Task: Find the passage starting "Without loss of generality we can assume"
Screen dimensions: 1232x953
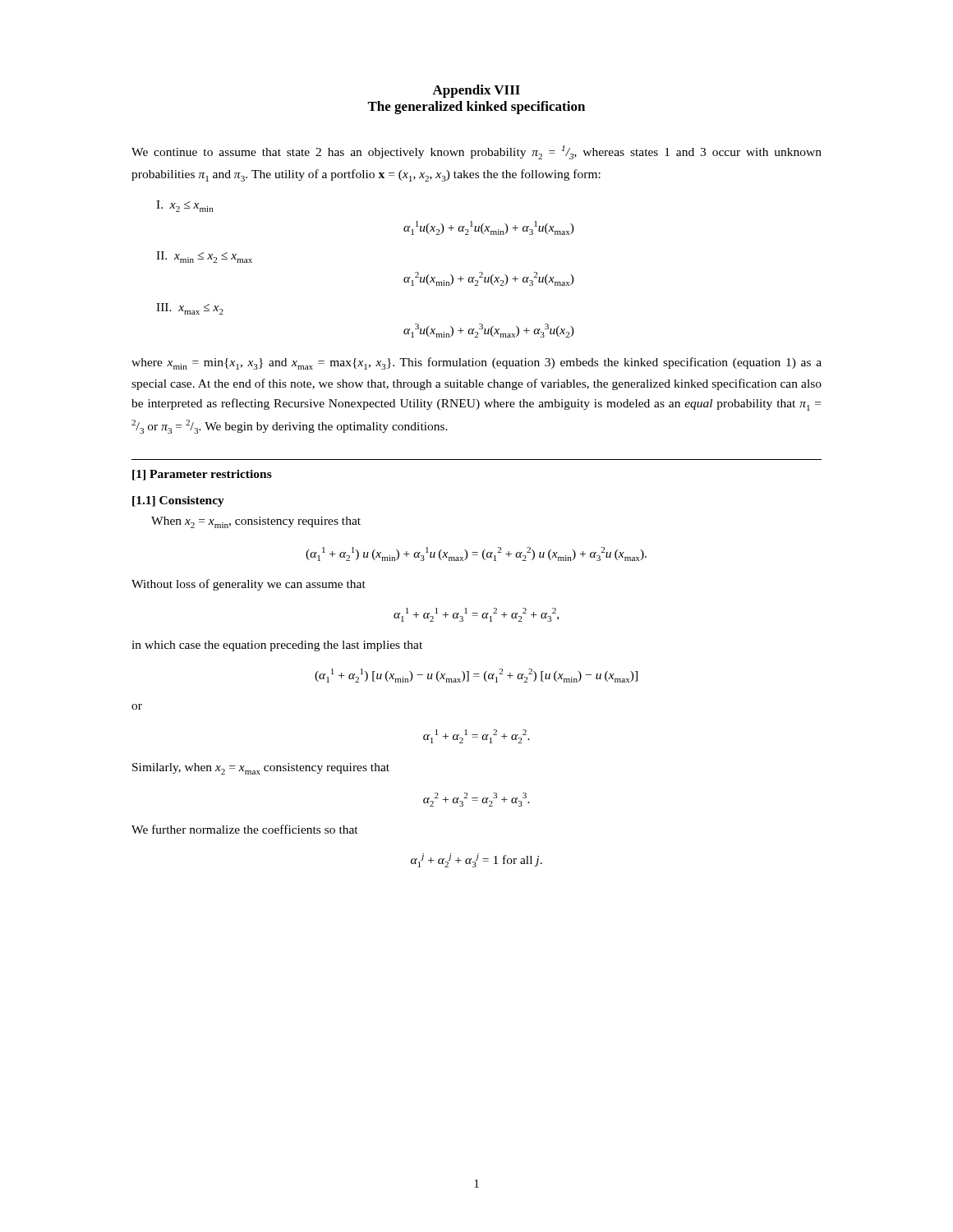Action: point(248,583)
